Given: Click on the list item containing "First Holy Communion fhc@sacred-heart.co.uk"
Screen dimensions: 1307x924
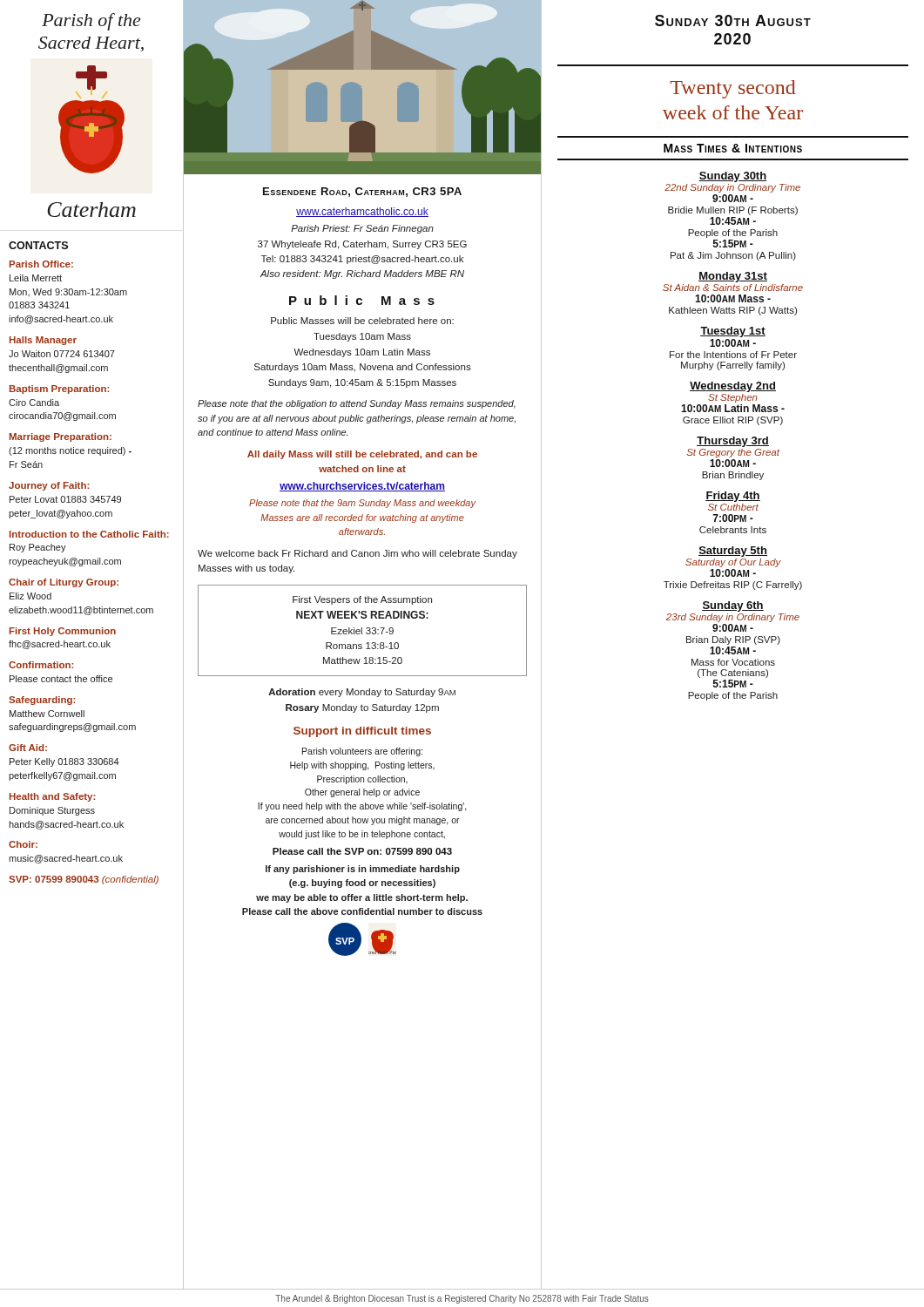Looking at the screenshot, I should click(x=91, y=638).
